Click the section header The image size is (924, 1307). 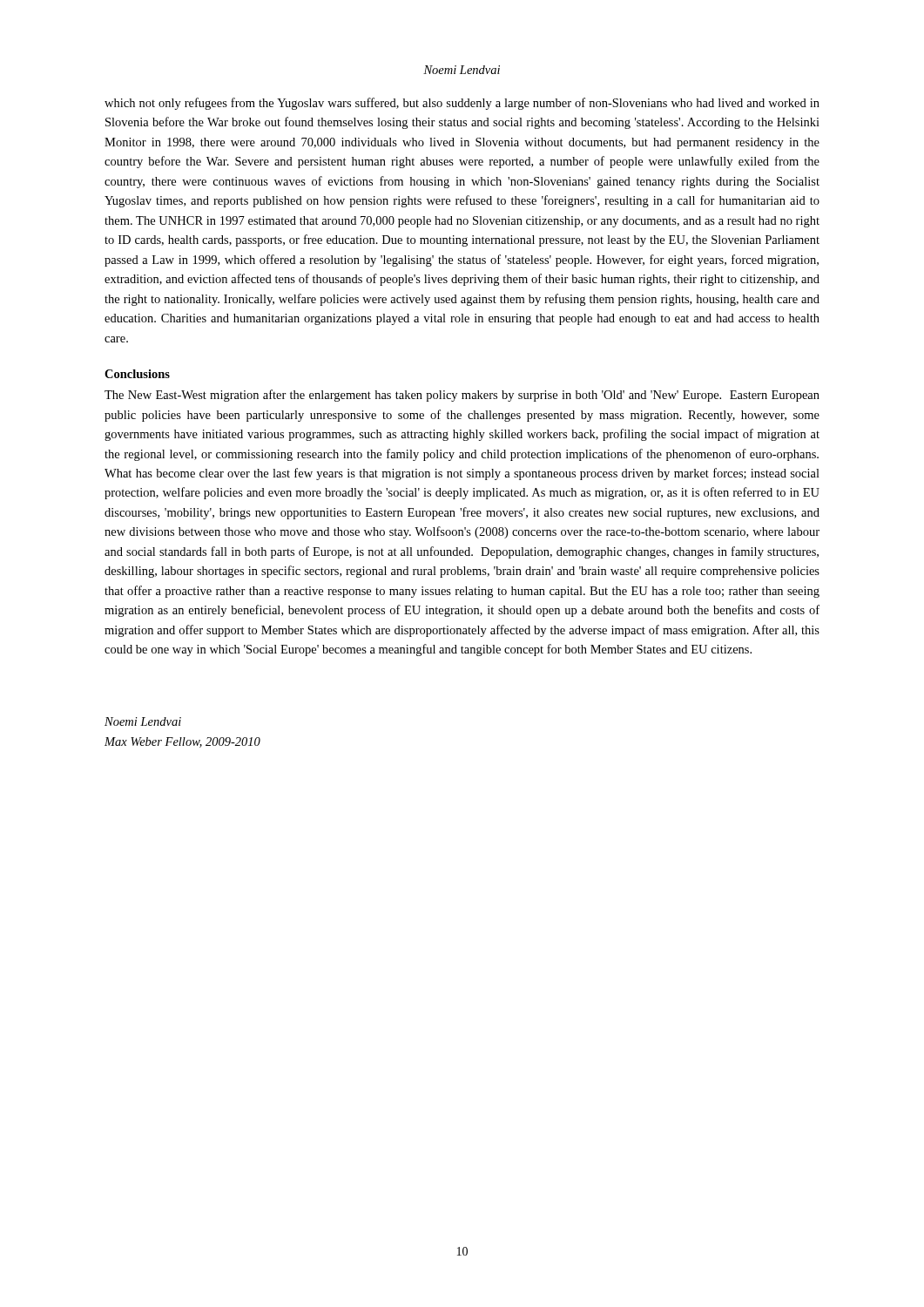pos(137,374)
